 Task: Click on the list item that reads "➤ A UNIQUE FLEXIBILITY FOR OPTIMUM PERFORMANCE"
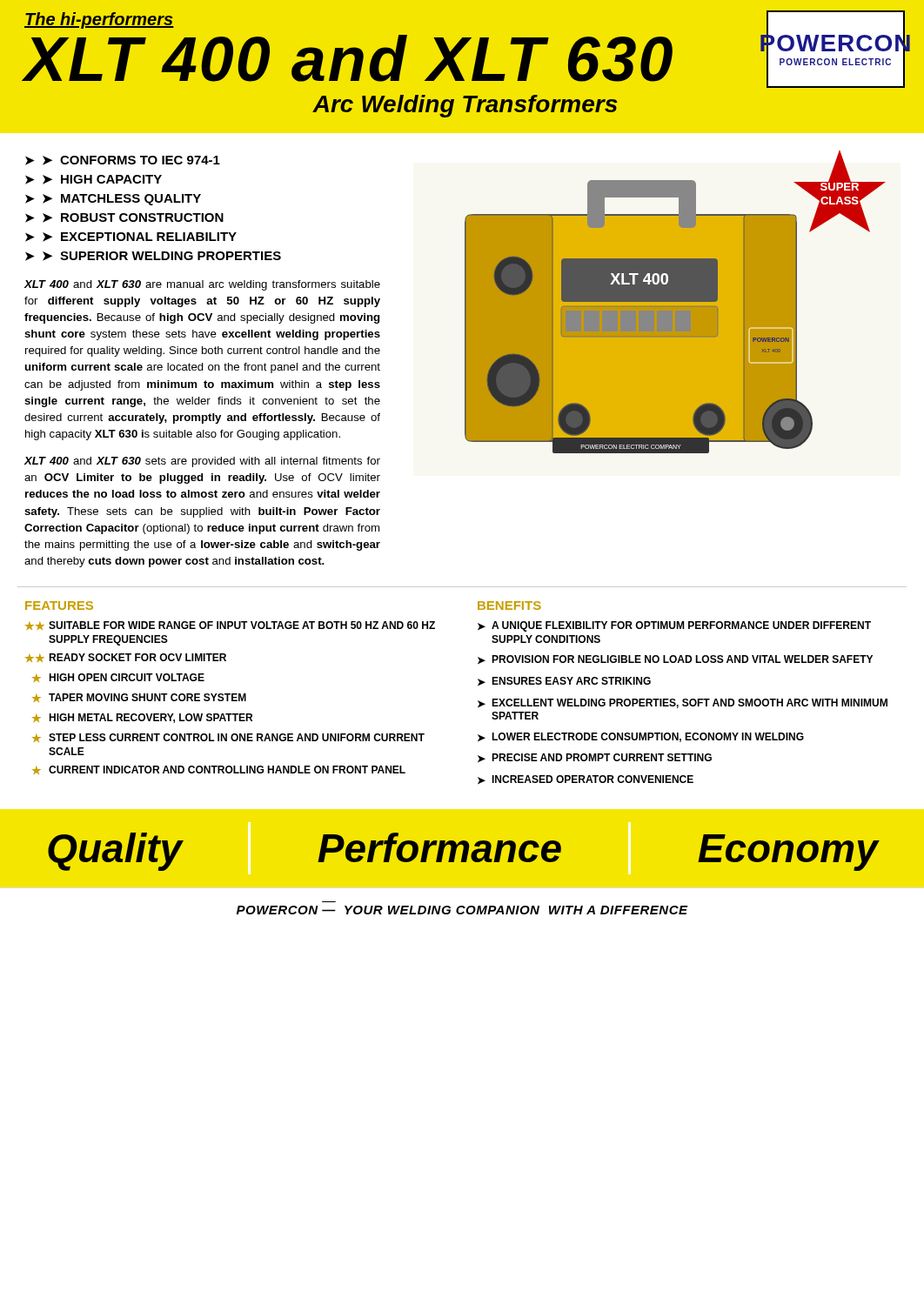point(686,633)
